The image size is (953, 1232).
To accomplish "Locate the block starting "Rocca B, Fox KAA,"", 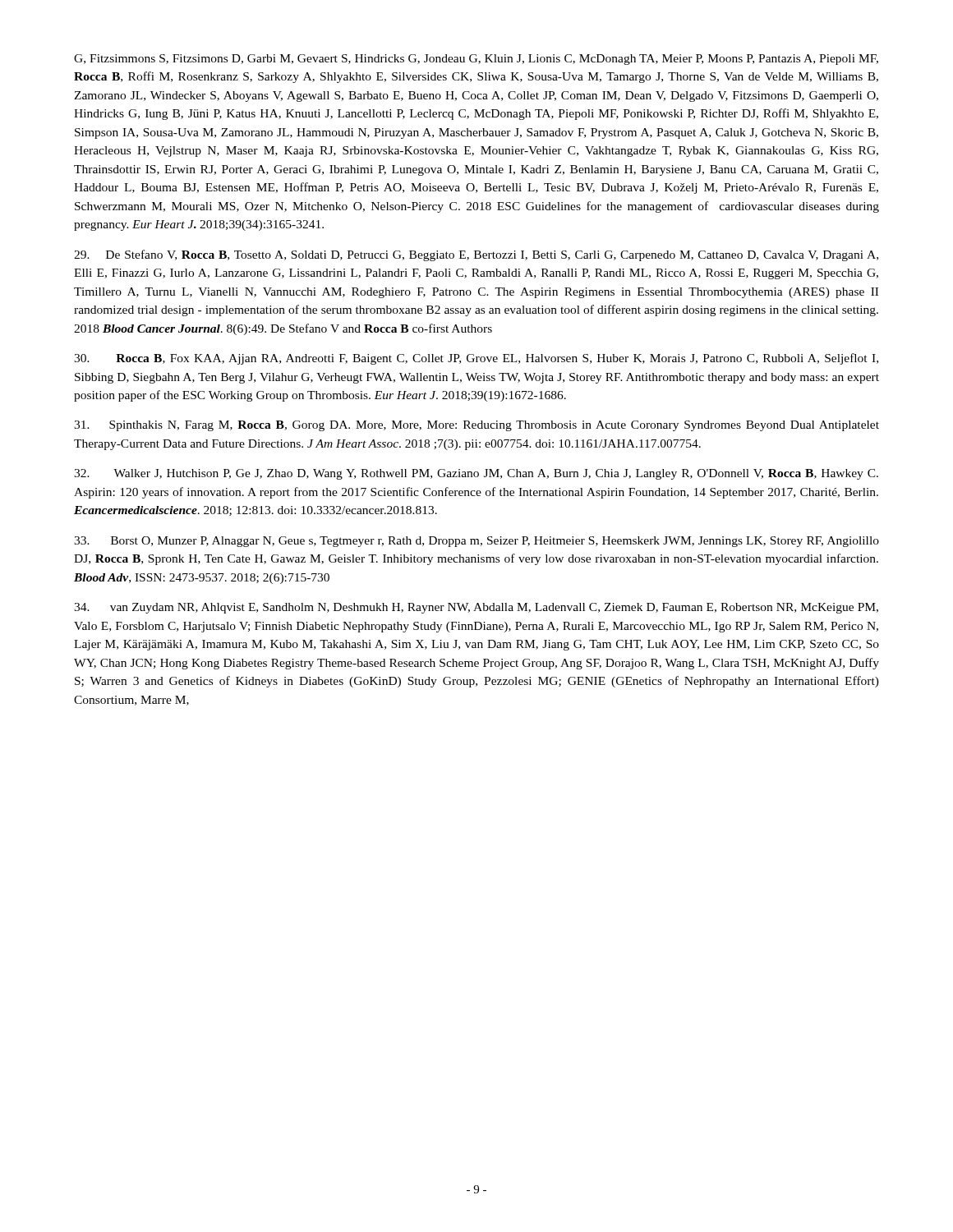I will (476, 376).
